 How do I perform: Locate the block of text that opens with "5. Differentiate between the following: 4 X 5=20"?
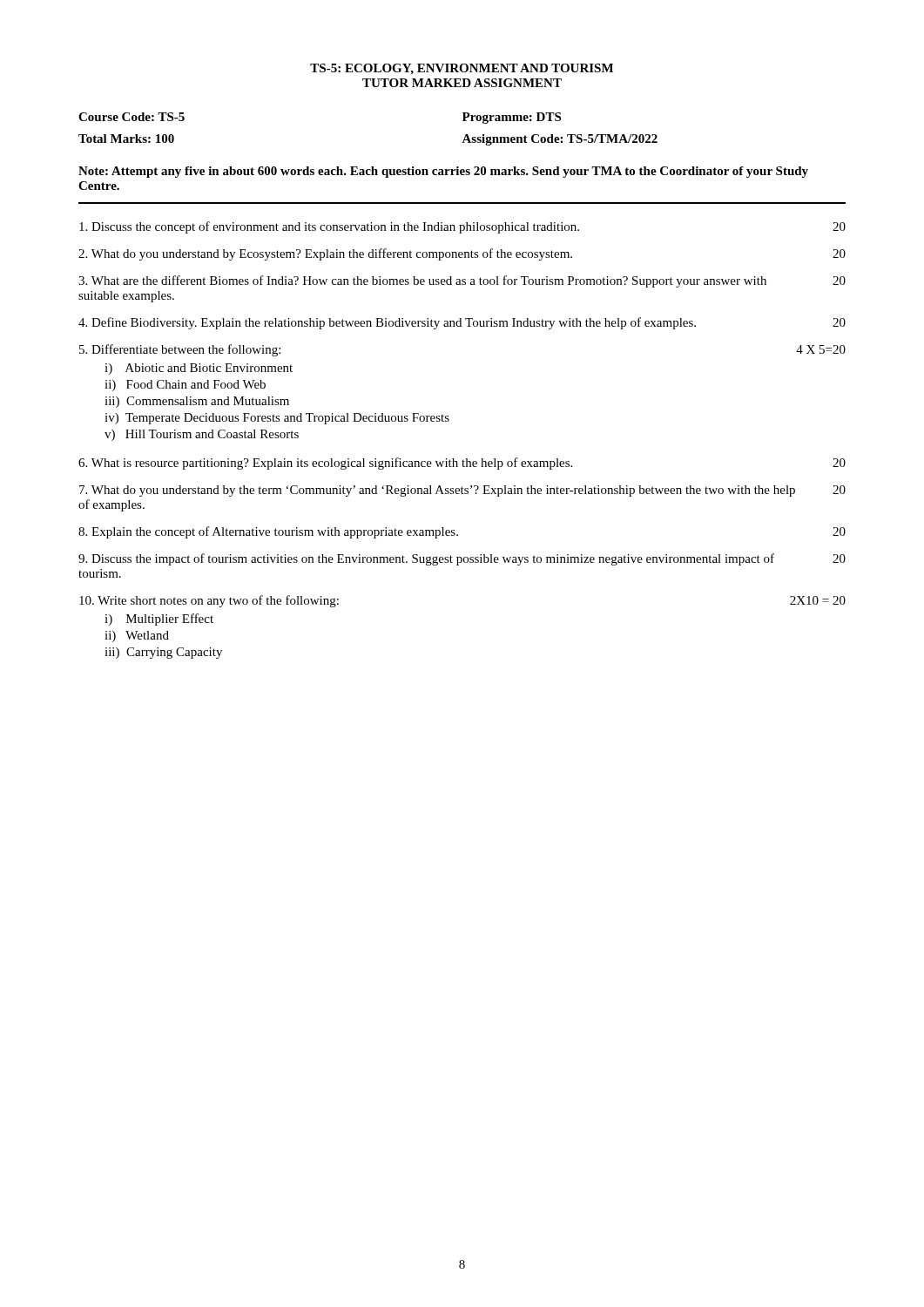point(178,349)
